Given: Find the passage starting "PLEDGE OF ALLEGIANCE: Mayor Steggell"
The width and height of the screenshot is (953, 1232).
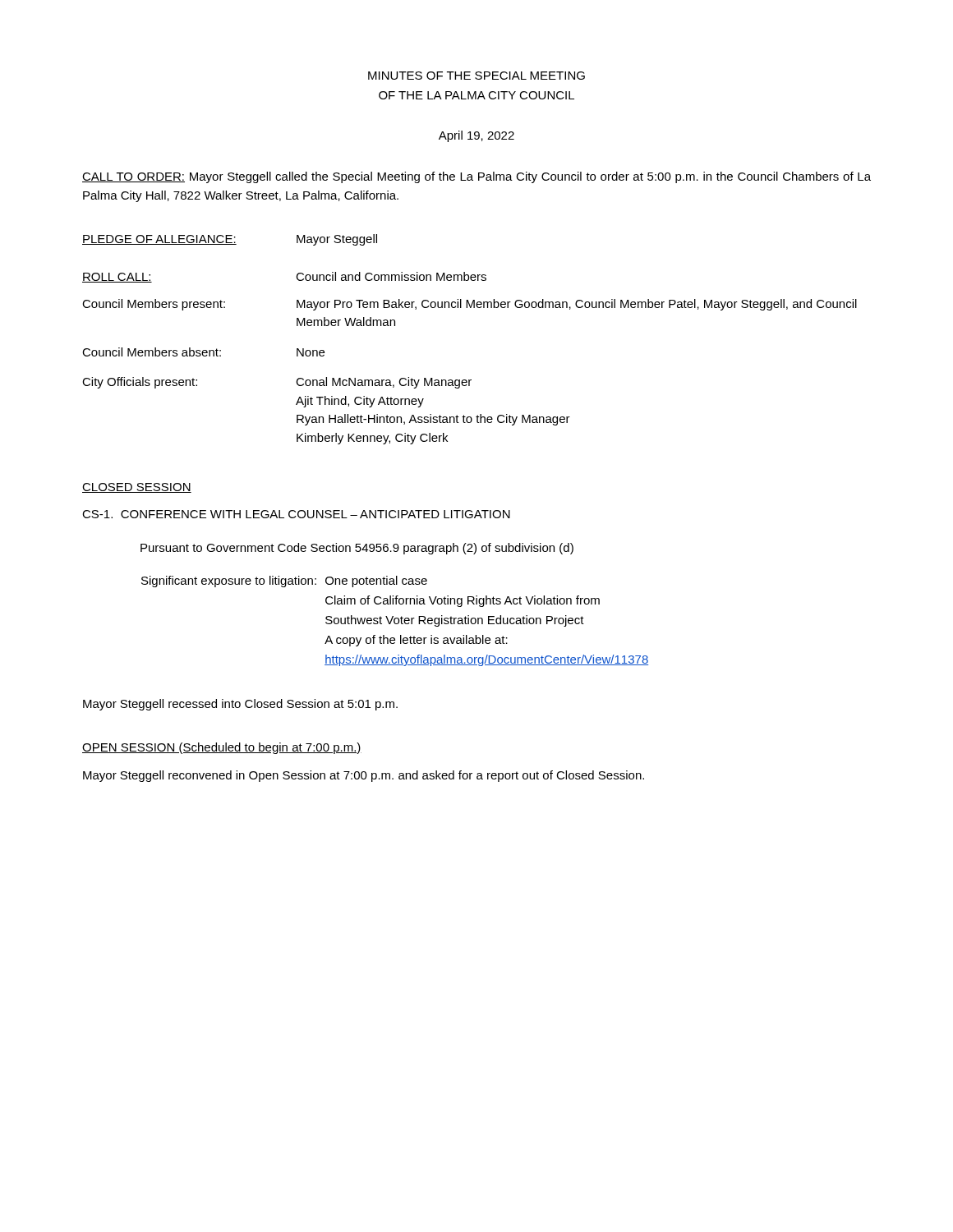Looking at the screenshot, I should (230, 240).
